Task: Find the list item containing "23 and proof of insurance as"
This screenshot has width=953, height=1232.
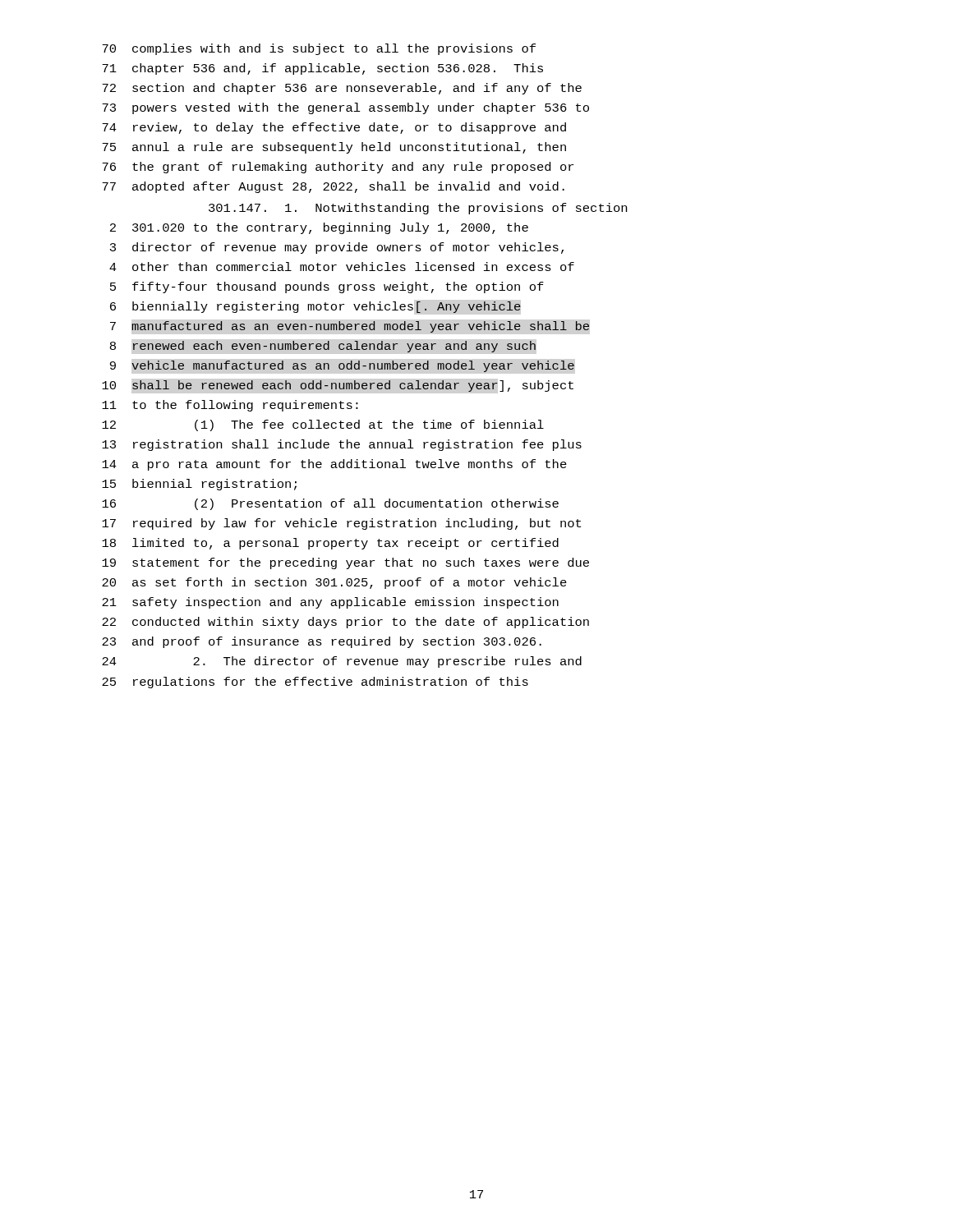Action: (x=309, y=643)
